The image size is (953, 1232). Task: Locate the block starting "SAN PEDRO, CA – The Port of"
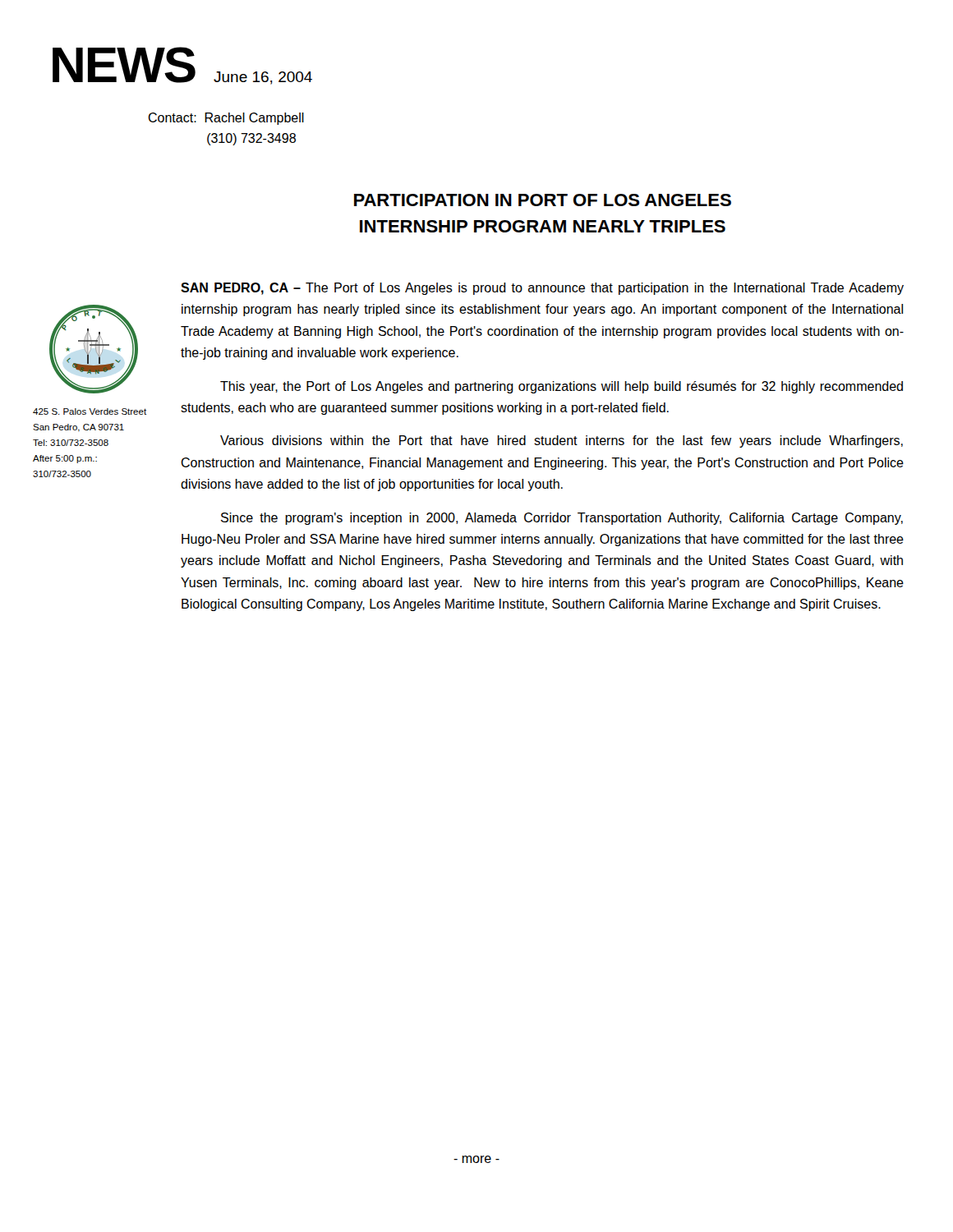tap(542, 447)
